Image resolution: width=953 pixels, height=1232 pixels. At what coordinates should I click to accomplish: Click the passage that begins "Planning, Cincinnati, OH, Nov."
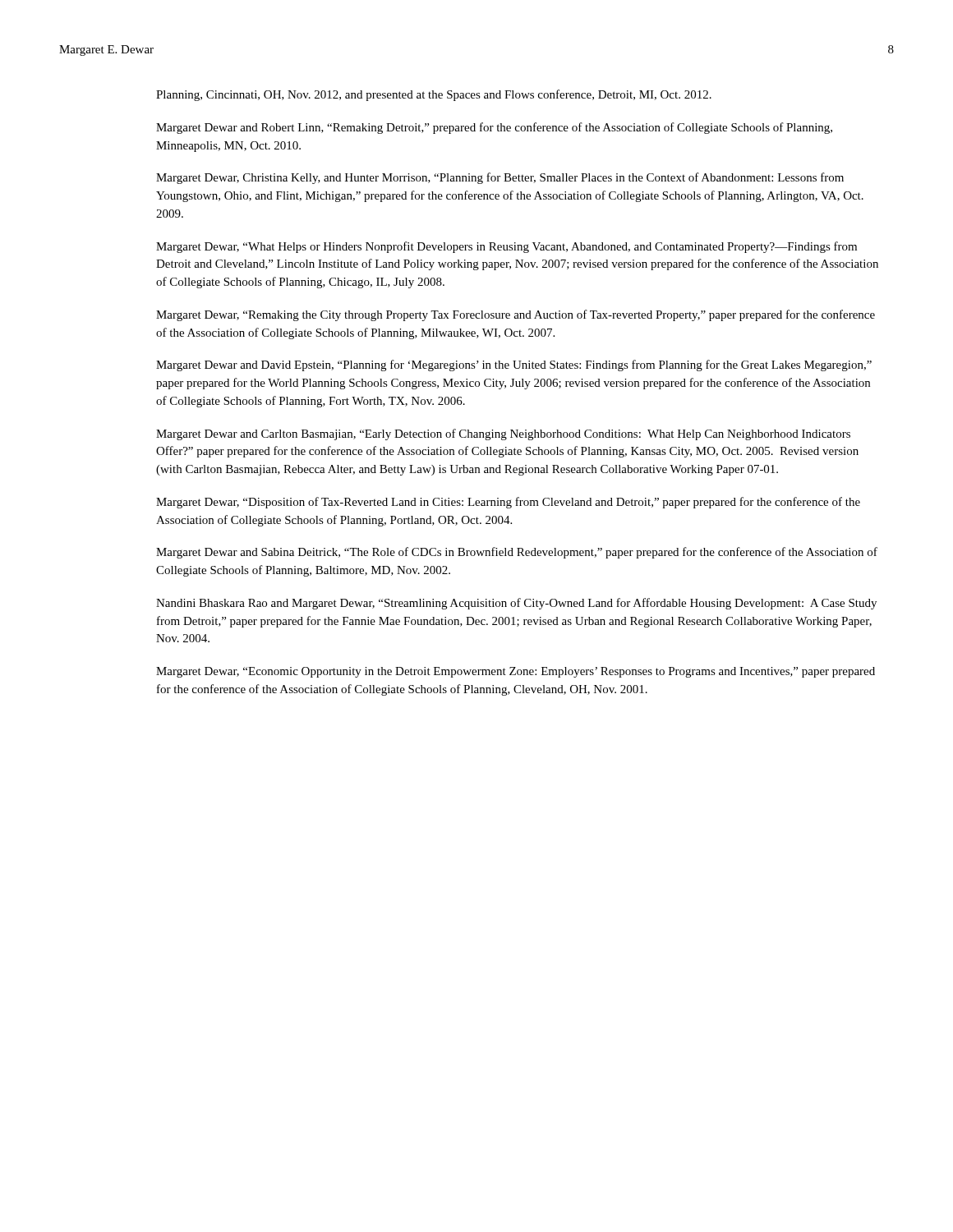434,94
